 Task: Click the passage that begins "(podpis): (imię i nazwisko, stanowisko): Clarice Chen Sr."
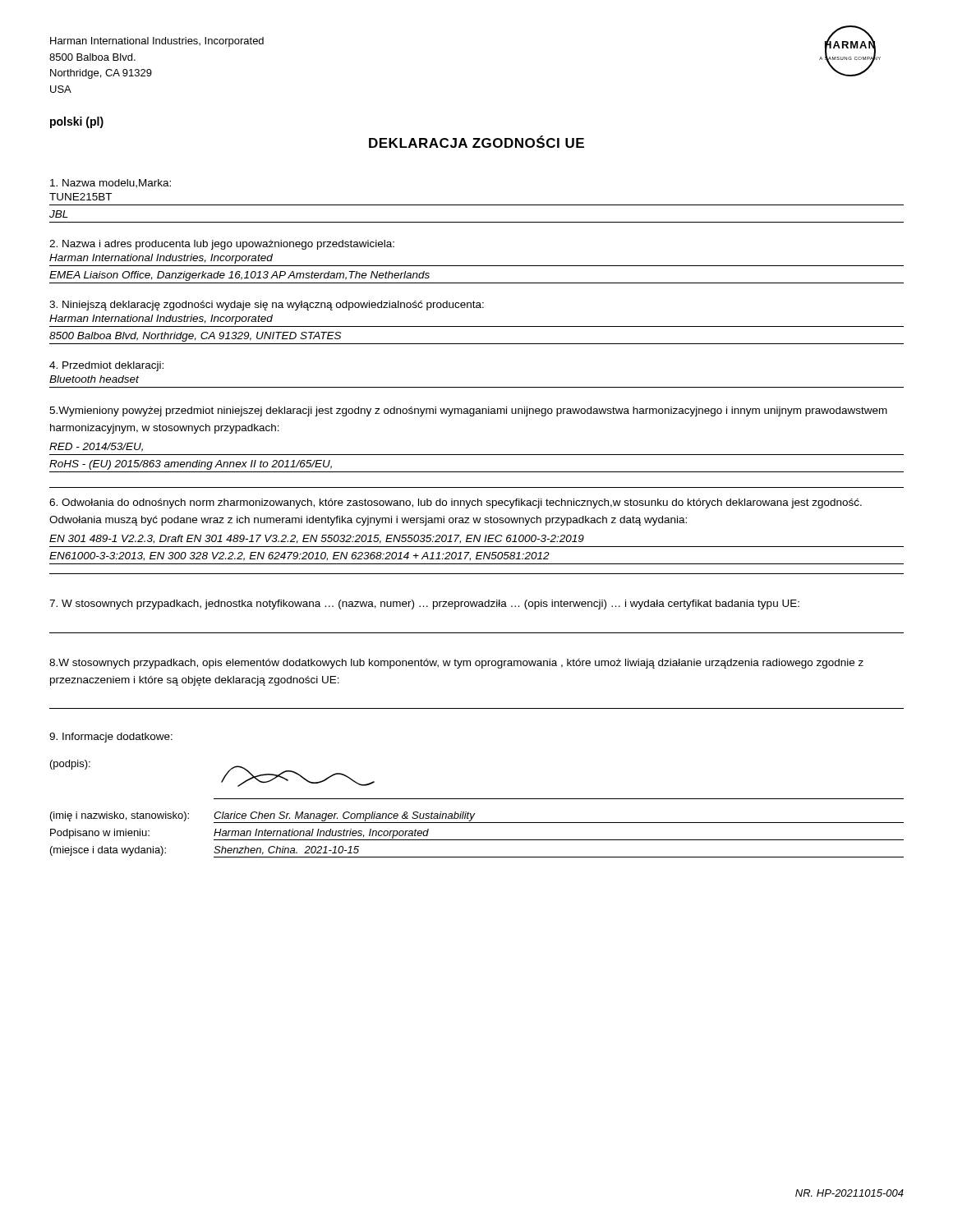pos(476,808)
